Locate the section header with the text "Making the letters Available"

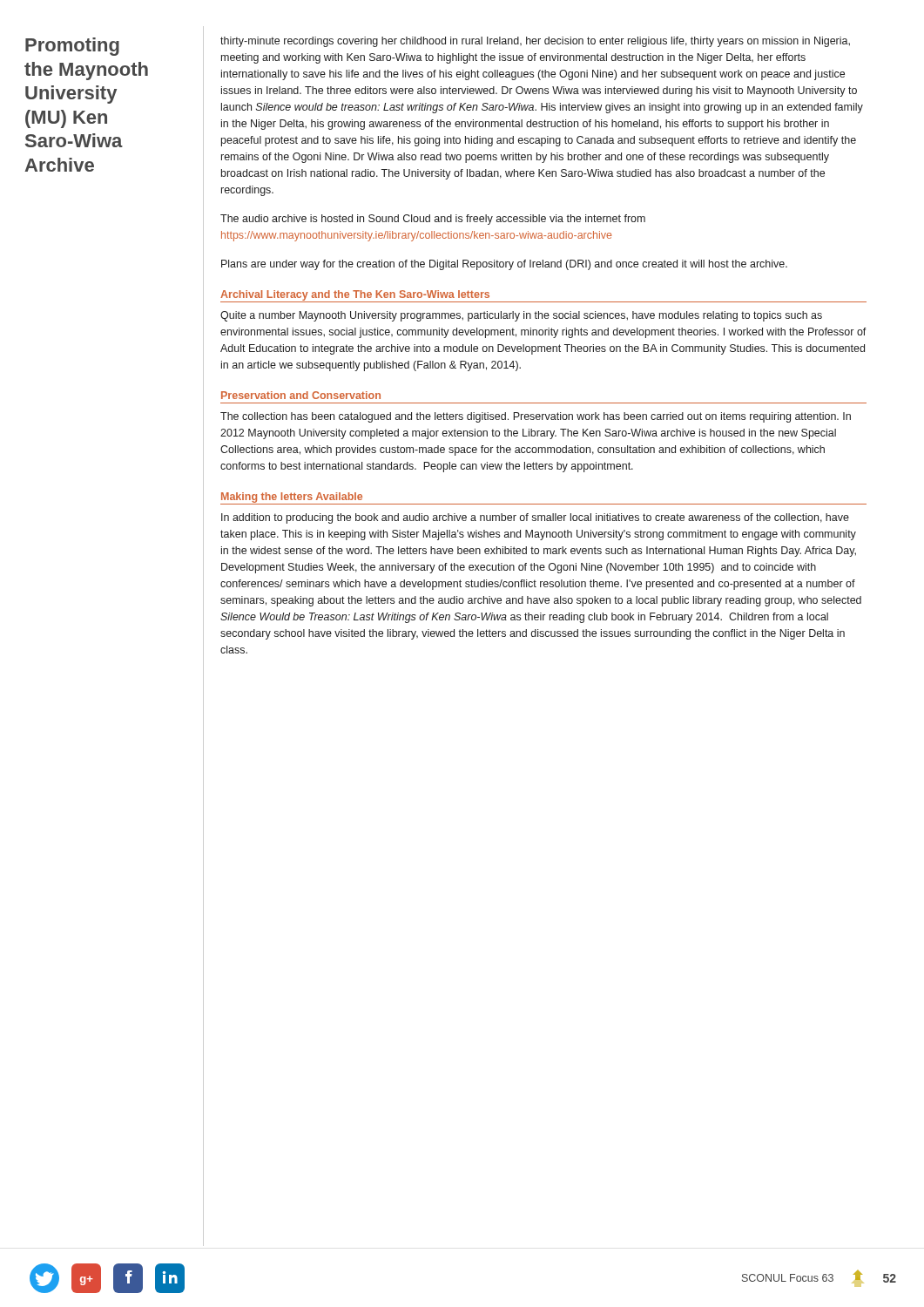pyautogui.click(x=543, y=498)
